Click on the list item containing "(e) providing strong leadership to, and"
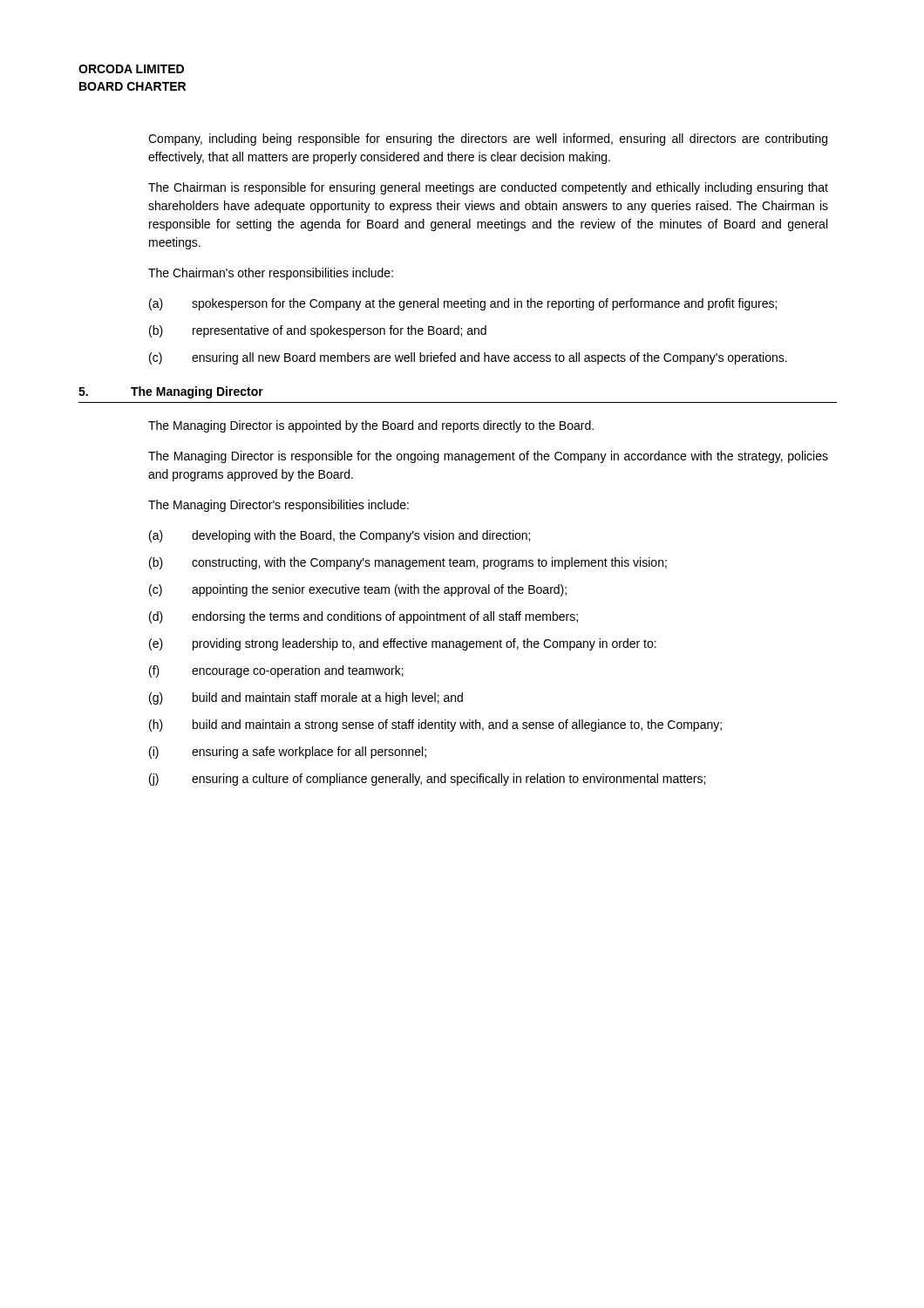This screenshot has height=1308, width=924. coord(488,644)
